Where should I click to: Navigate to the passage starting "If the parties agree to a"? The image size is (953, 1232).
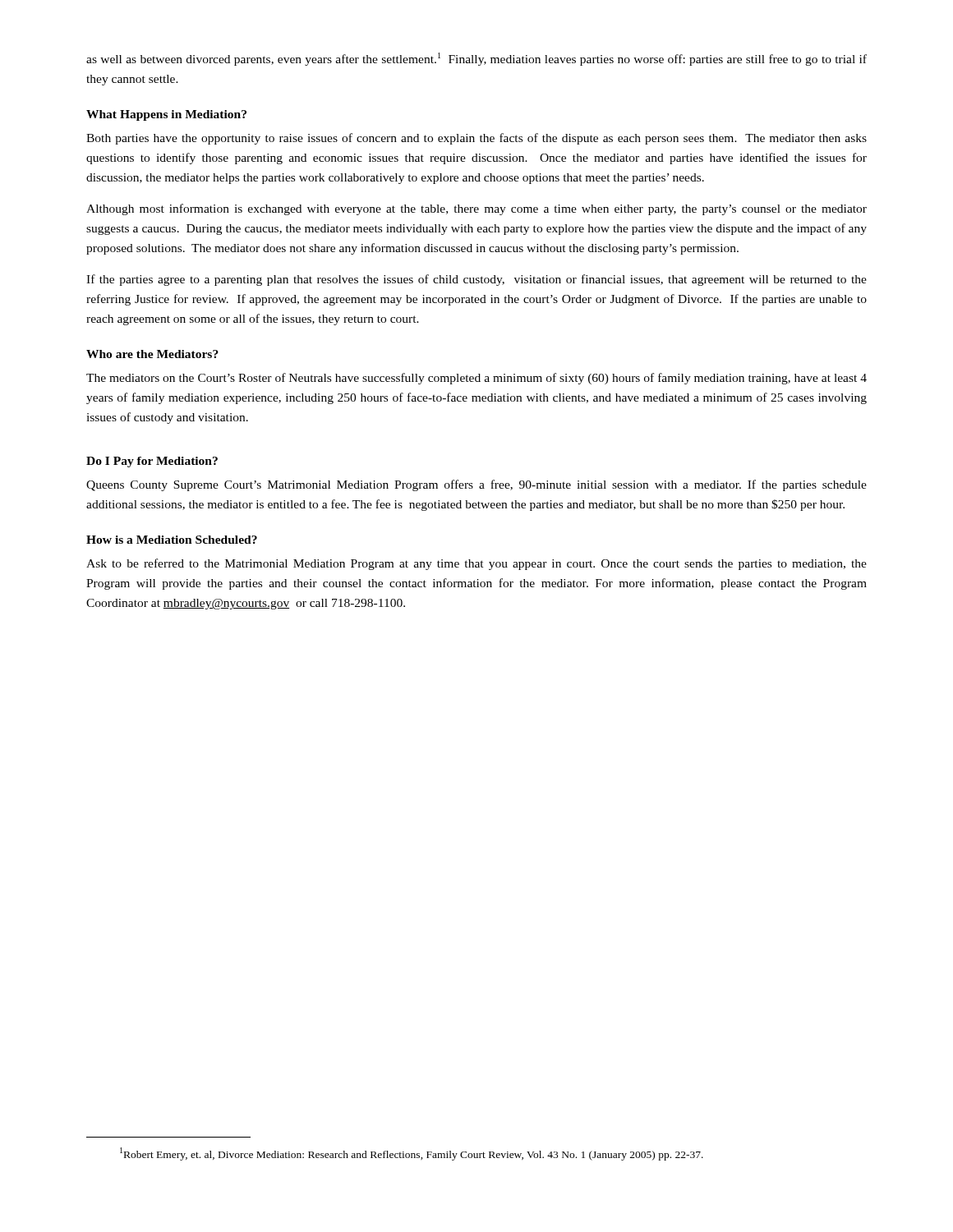476,299
